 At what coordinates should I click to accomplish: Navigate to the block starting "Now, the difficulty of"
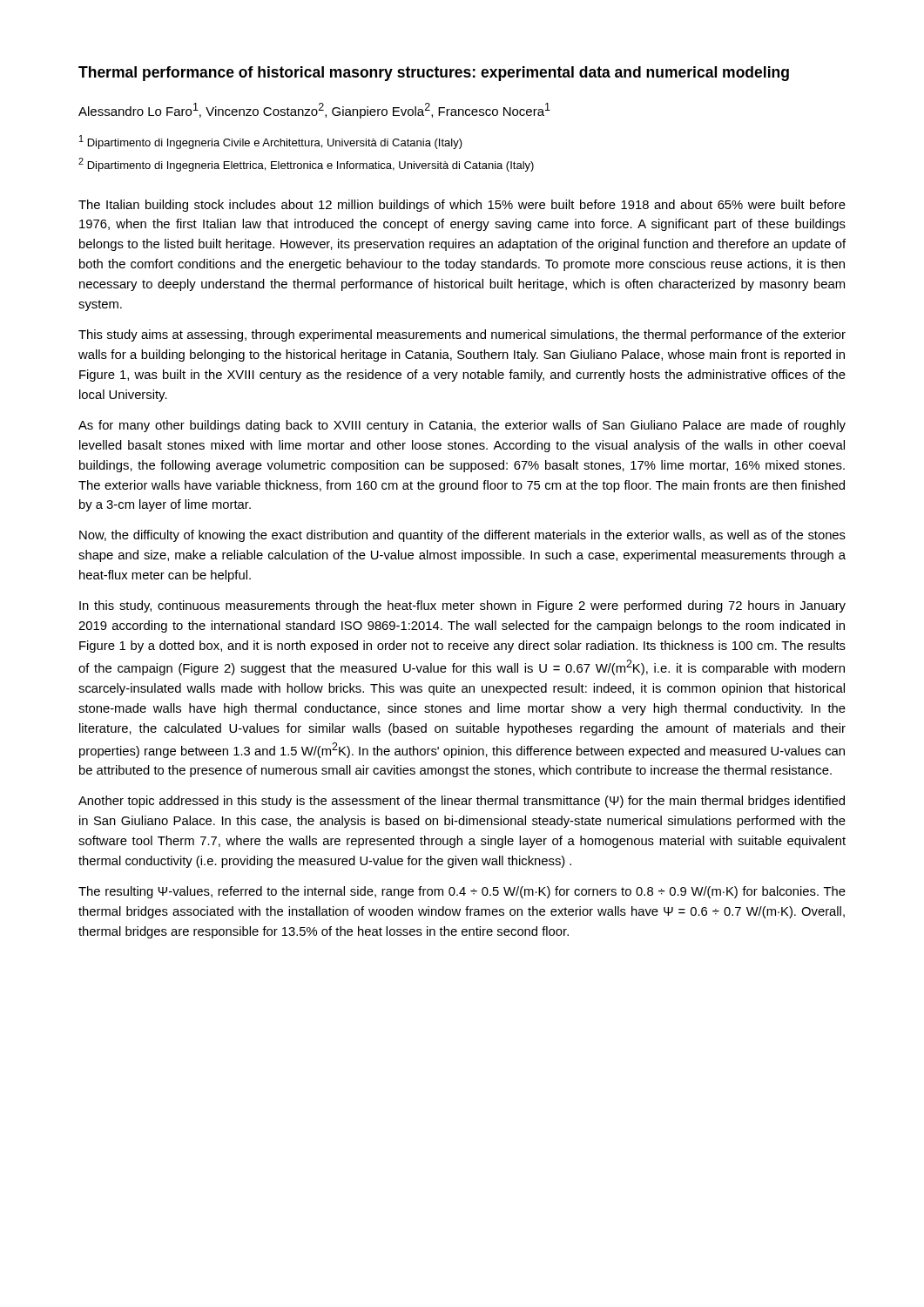coord(462,555)
